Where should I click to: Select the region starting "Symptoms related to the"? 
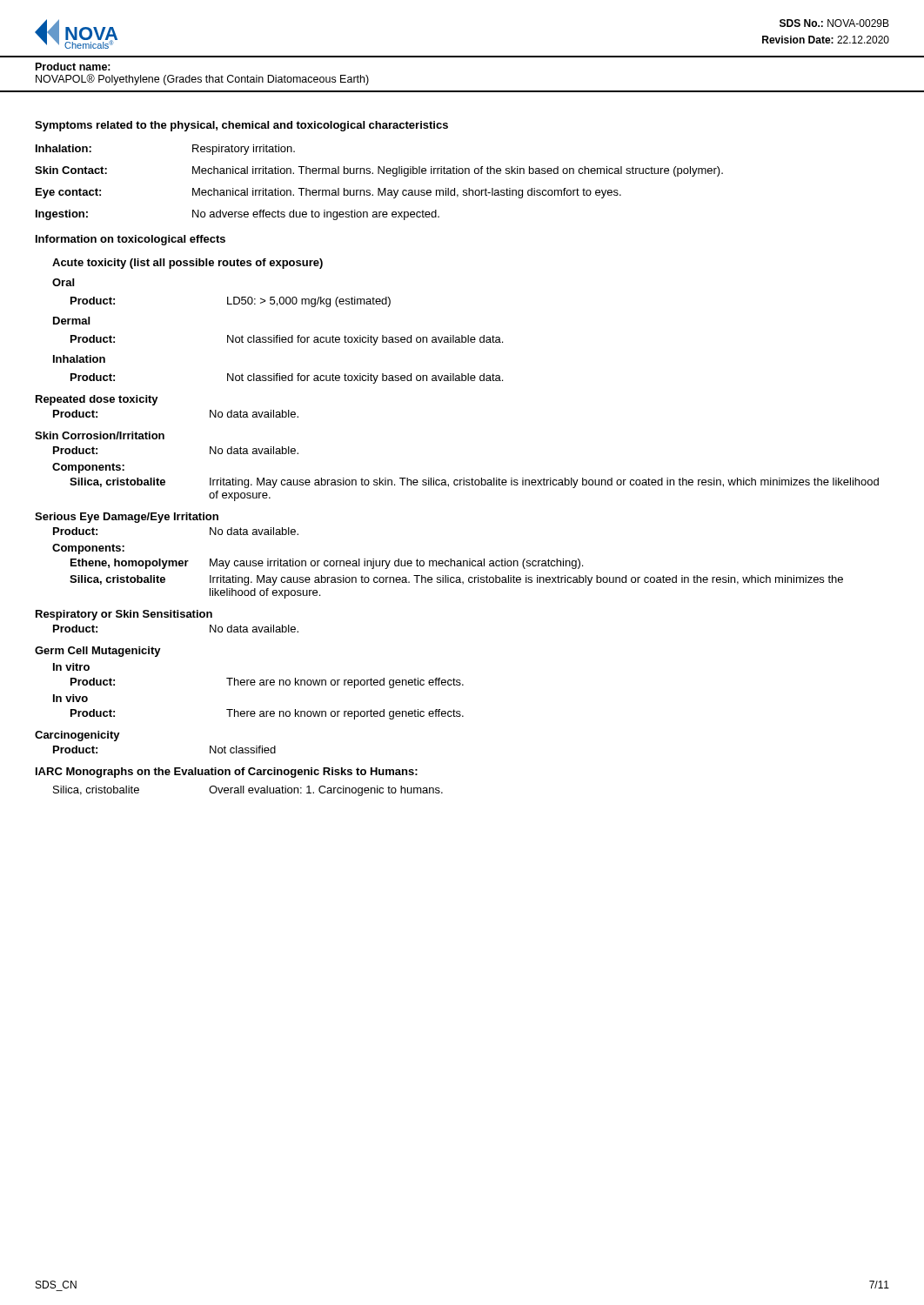242,125
